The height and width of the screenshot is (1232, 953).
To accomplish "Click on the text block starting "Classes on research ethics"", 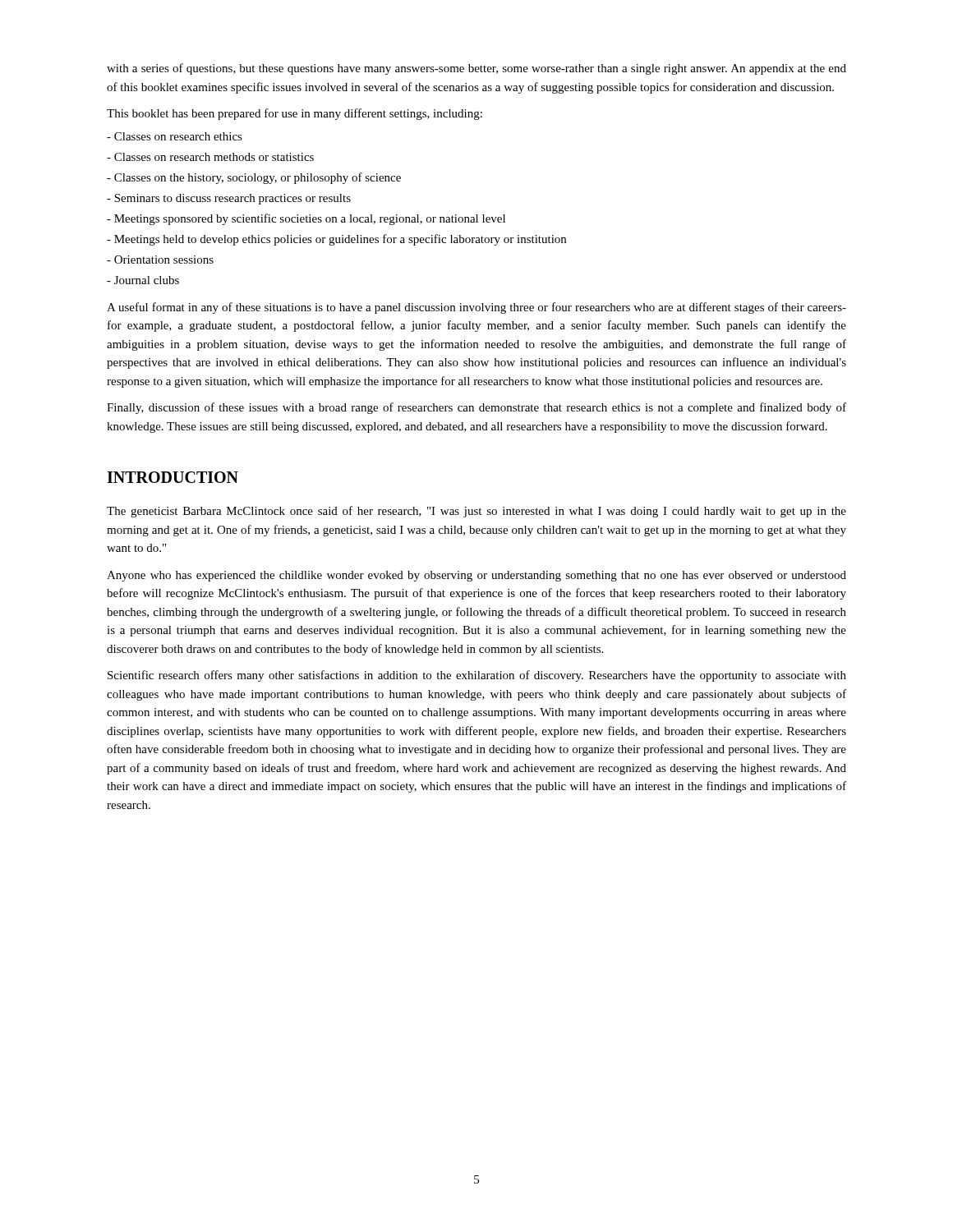I will click(x=175, y=136).
